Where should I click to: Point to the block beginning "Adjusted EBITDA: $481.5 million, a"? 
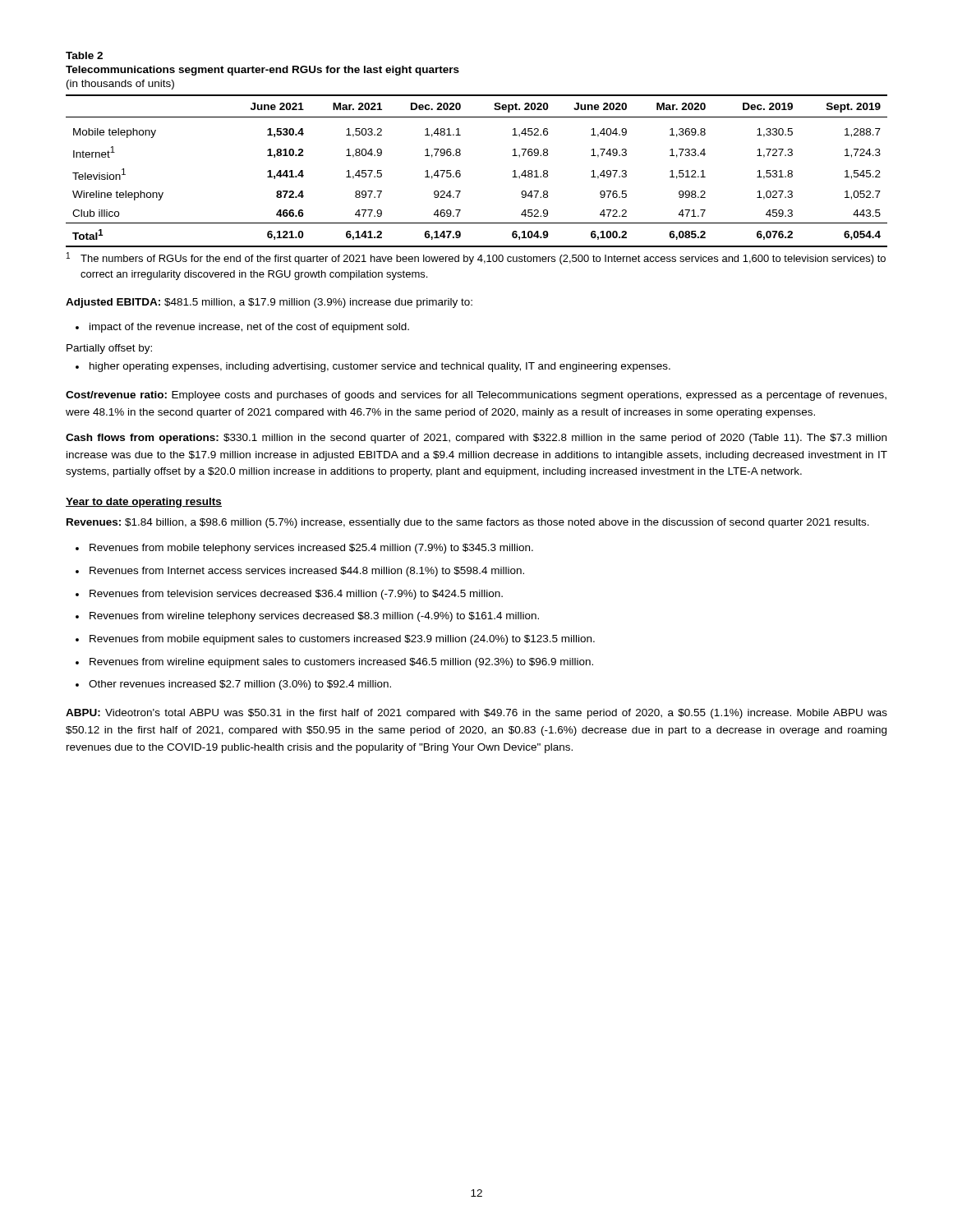coord(269,301)
